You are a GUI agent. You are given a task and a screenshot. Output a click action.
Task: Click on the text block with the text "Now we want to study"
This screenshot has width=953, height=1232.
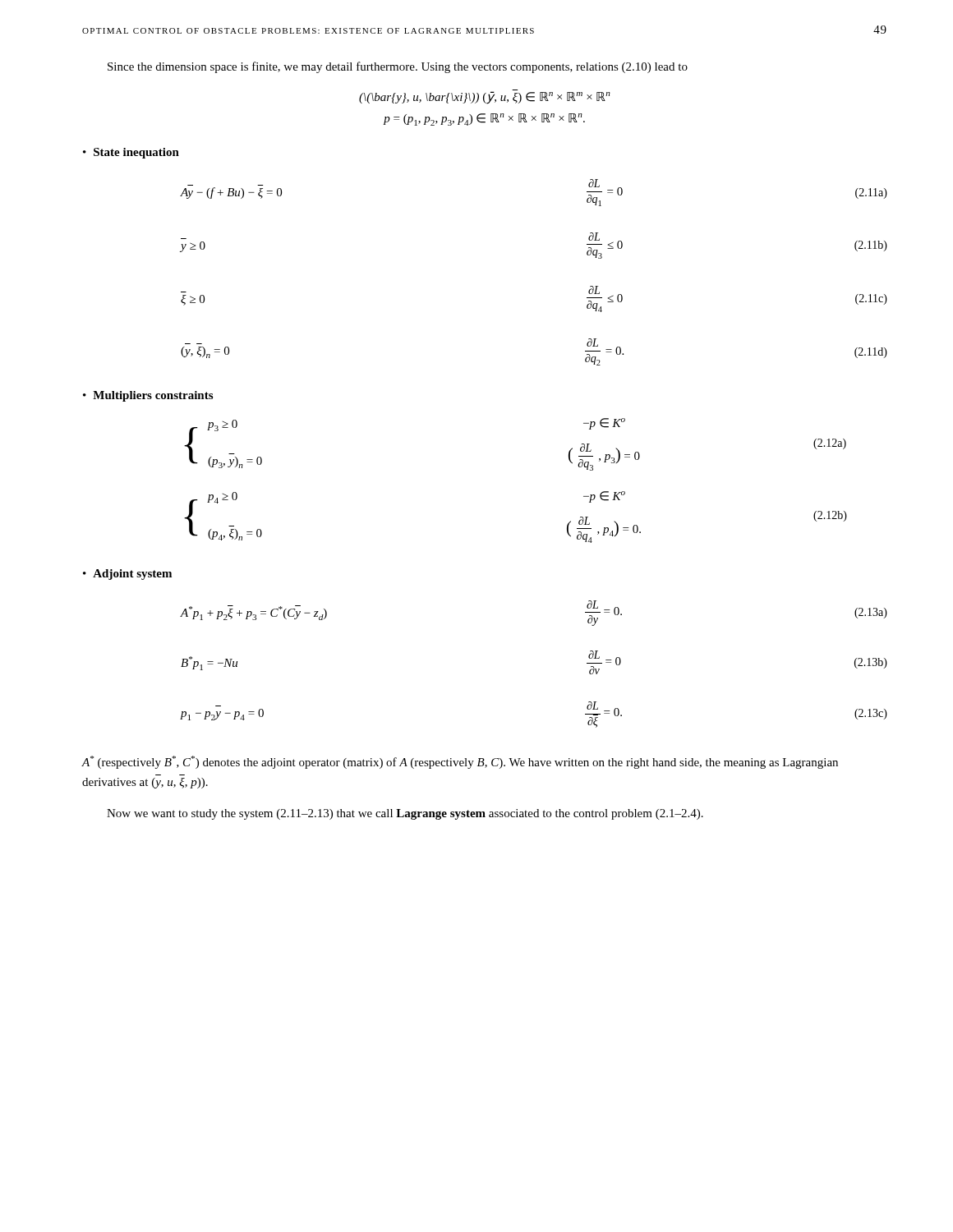(405, 813)
